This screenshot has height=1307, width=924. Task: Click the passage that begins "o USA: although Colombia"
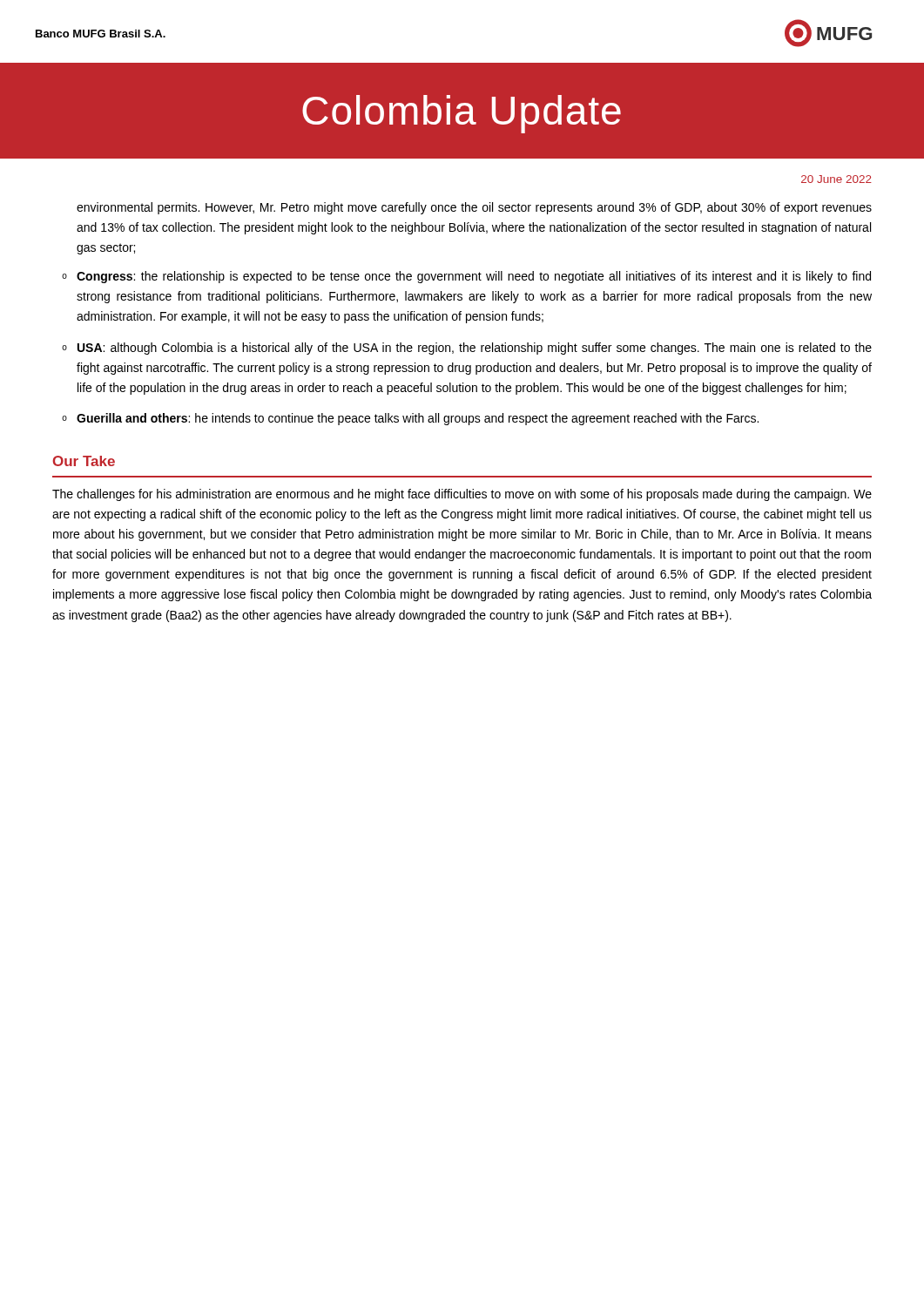pyautogui.click(x=462, y=368)
